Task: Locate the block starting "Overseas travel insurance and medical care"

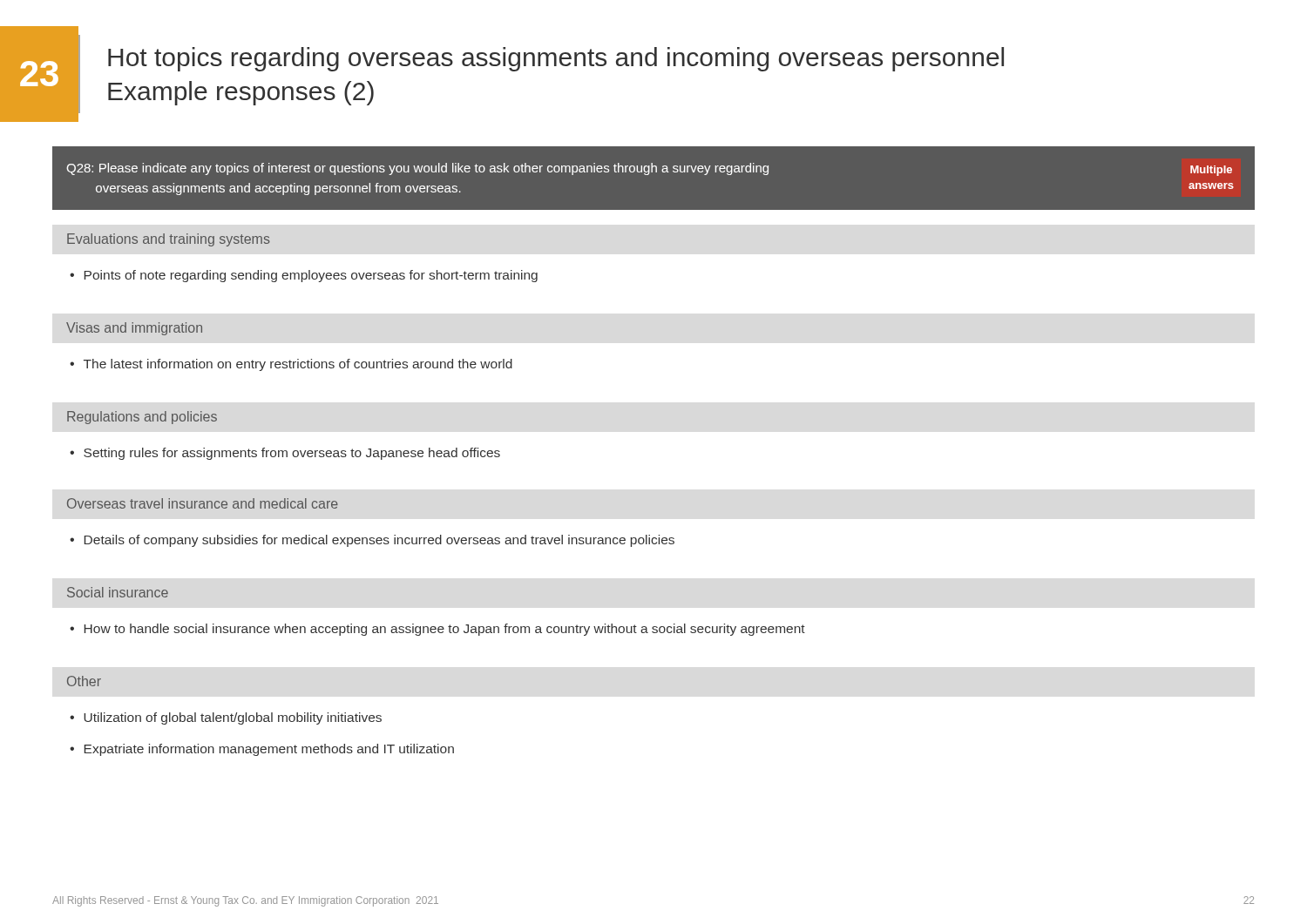Action: [x=202, y=504]
